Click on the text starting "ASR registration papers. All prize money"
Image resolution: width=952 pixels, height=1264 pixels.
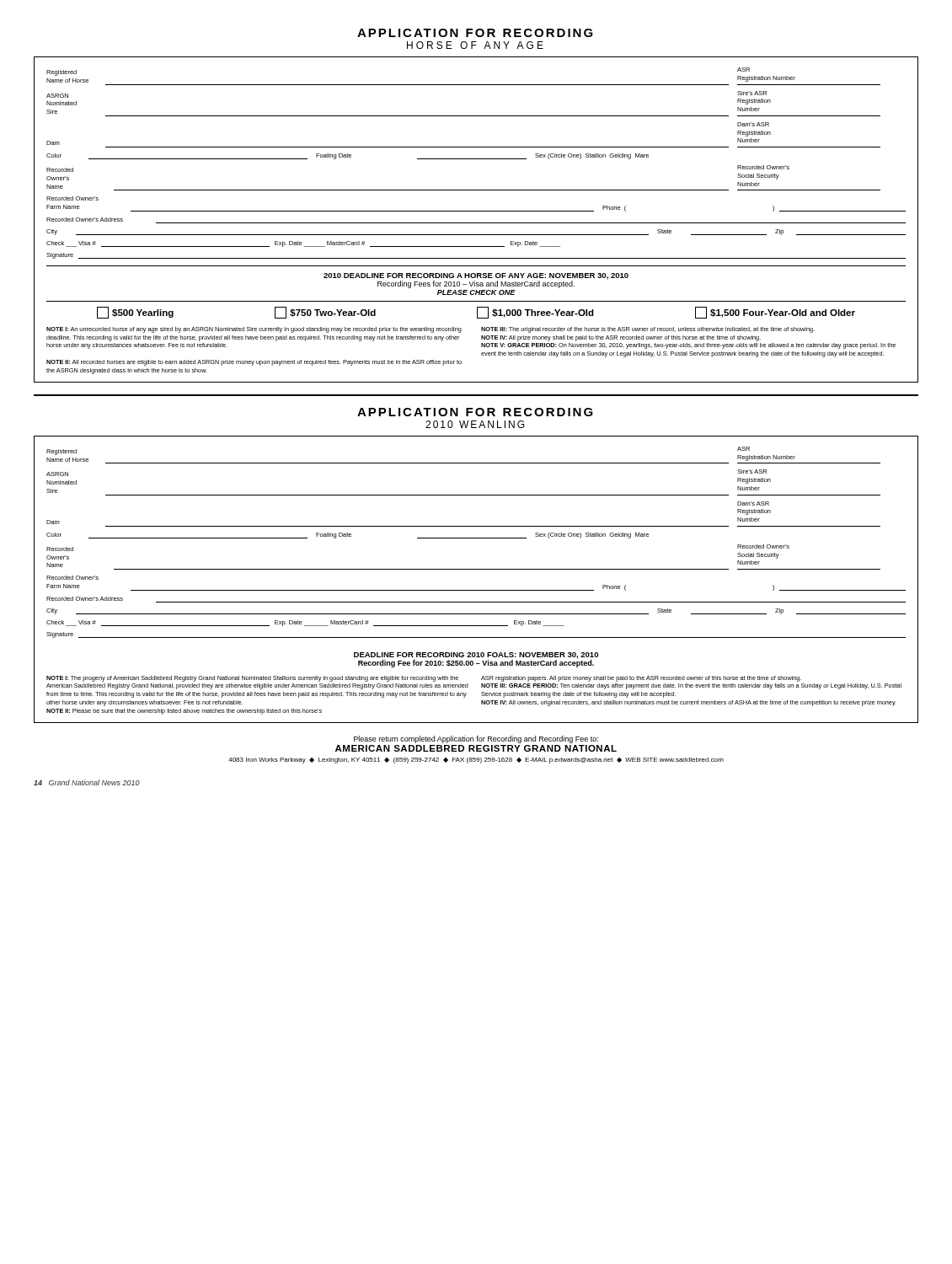click(691, 690)
